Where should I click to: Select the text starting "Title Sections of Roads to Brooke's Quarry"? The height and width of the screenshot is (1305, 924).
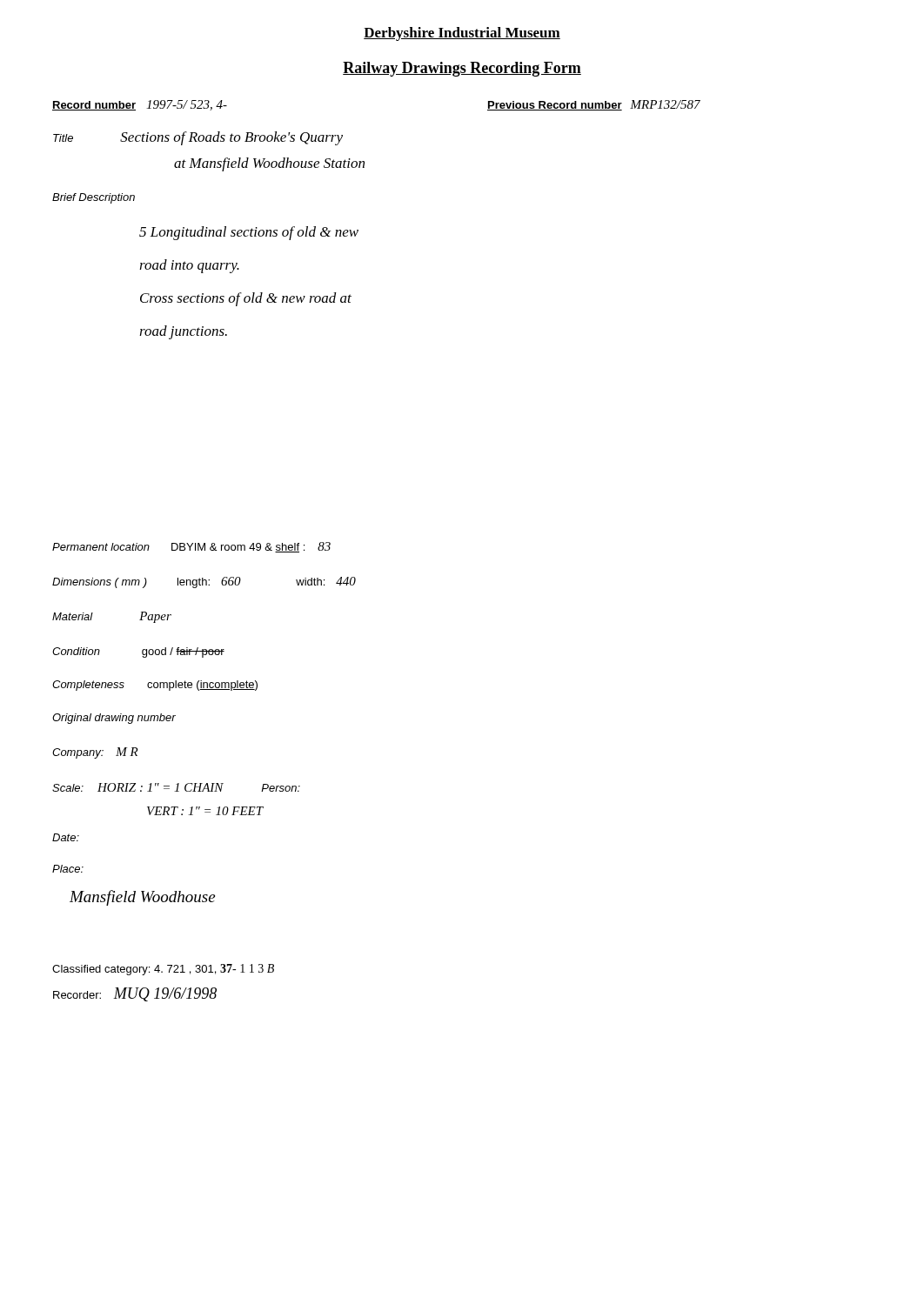click(x=198, y=137)
